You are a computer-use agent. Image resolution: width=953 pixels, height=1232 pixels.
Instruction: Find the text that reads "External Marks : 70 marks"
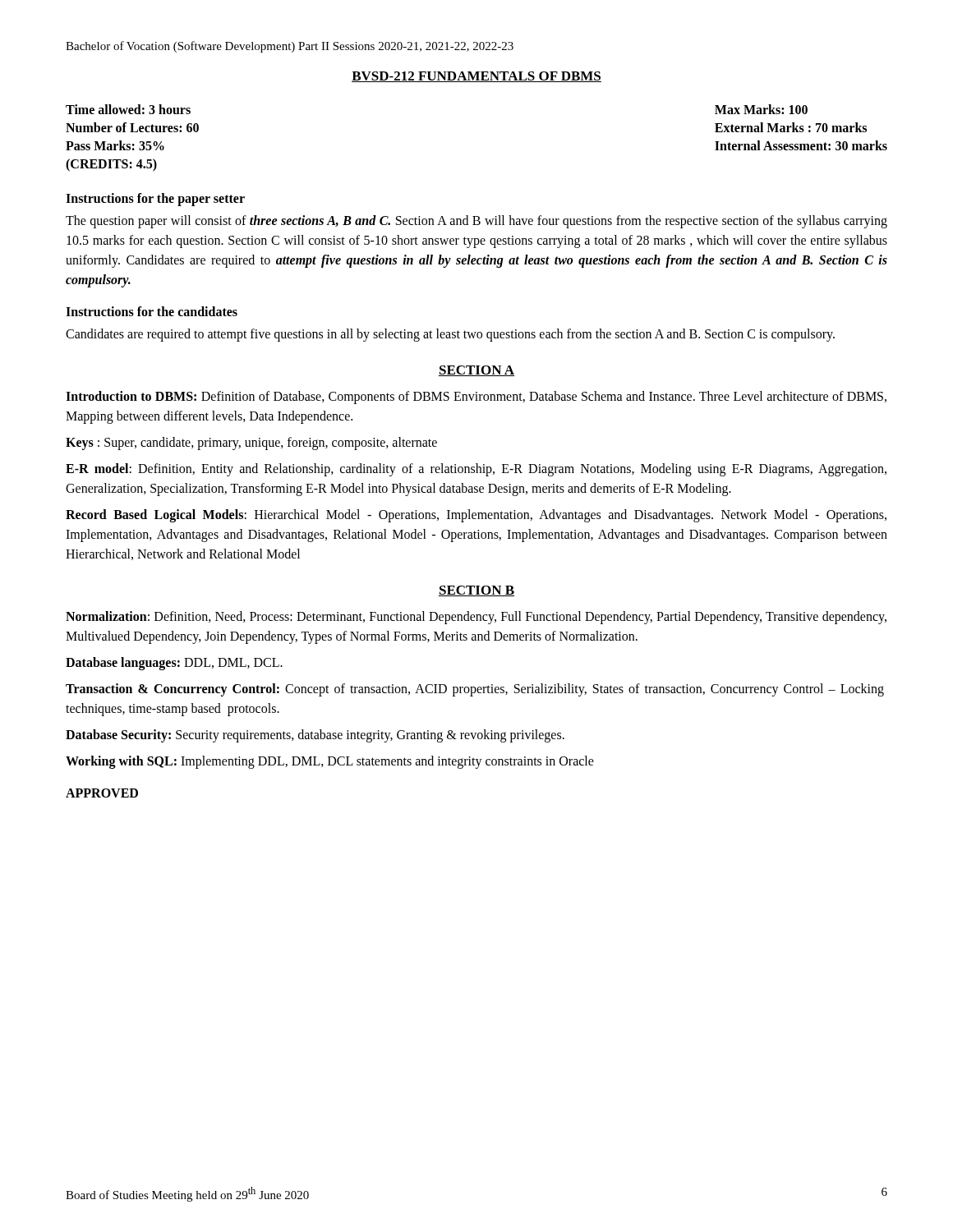[791, 128]
